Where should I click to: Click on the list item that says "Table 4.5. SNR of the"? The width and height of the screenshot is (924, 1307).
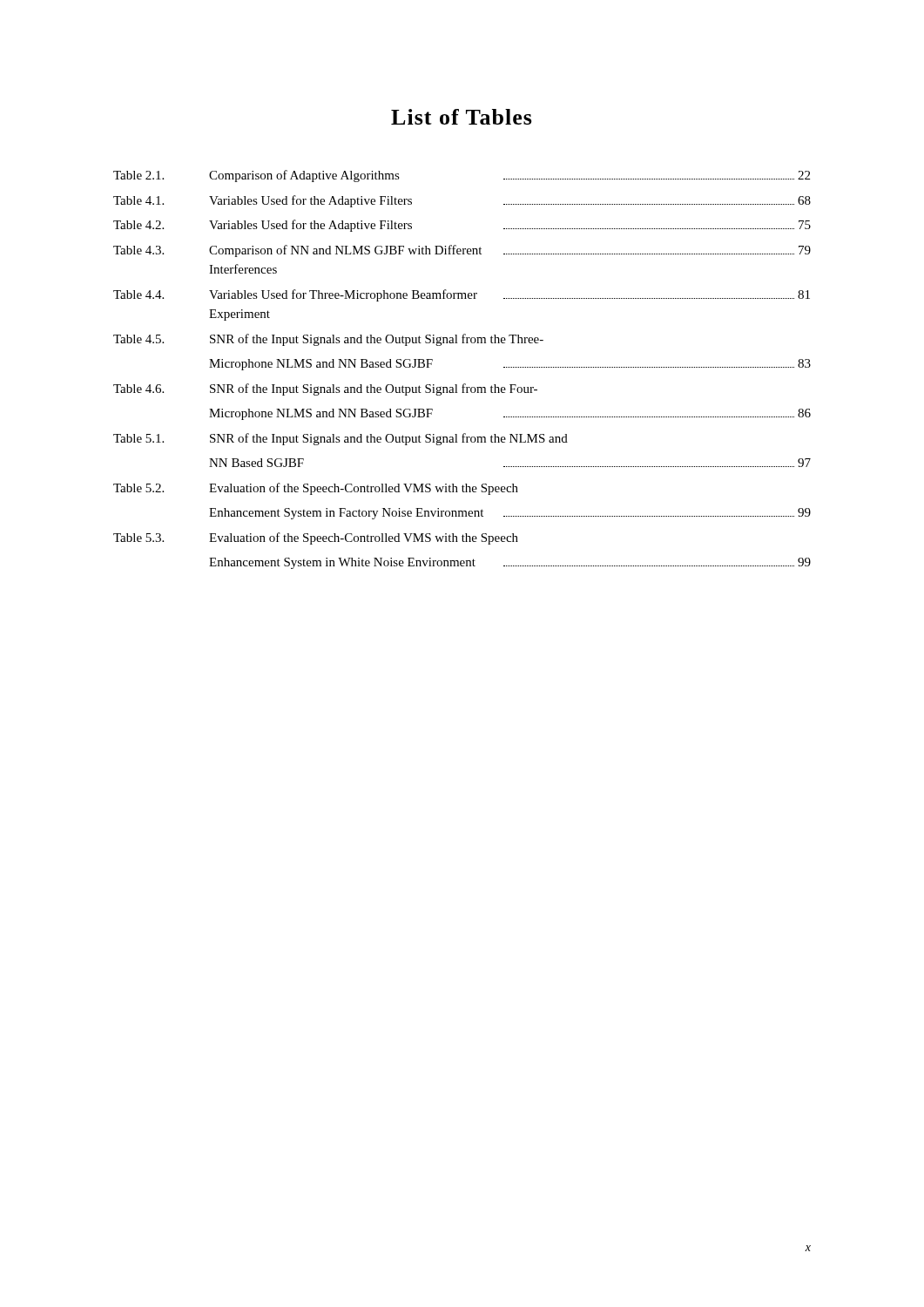[462, 339]
